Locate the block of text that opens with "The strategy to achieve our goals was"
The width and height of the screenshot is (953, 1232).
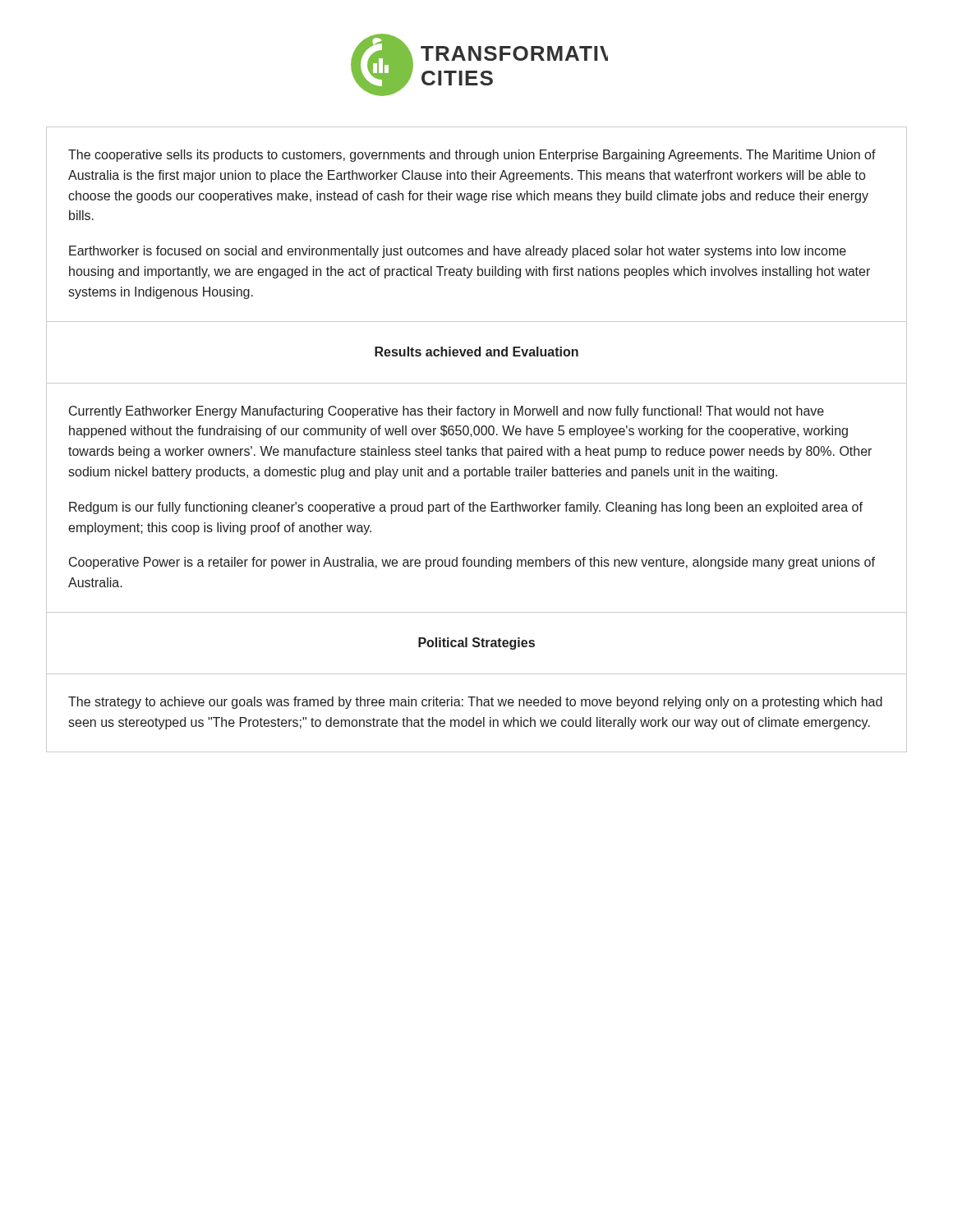476,713
